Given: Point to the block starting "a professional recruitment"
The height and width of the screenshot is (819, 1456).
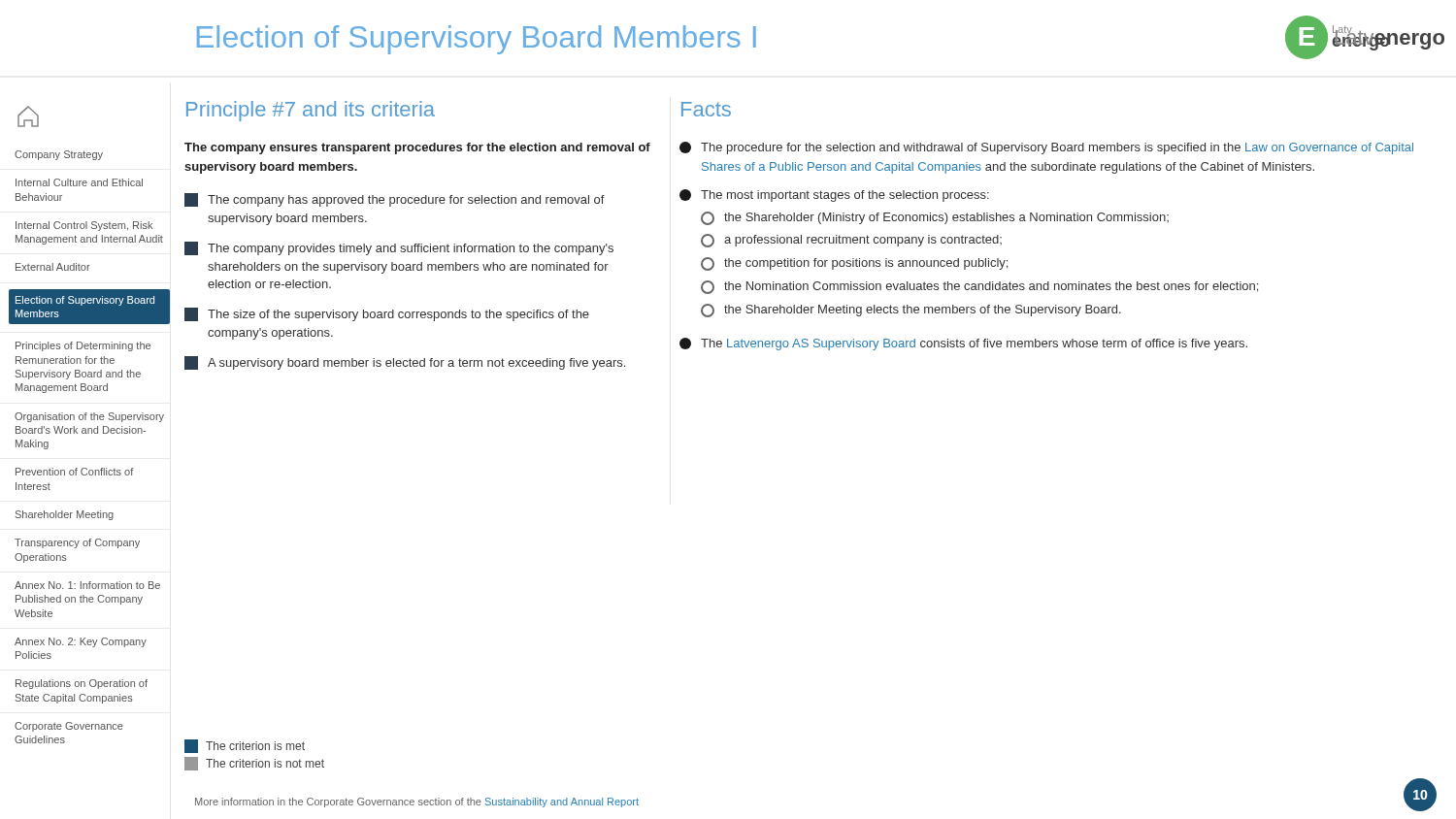Looking at the screenshot, I should [x=852, y=240].
